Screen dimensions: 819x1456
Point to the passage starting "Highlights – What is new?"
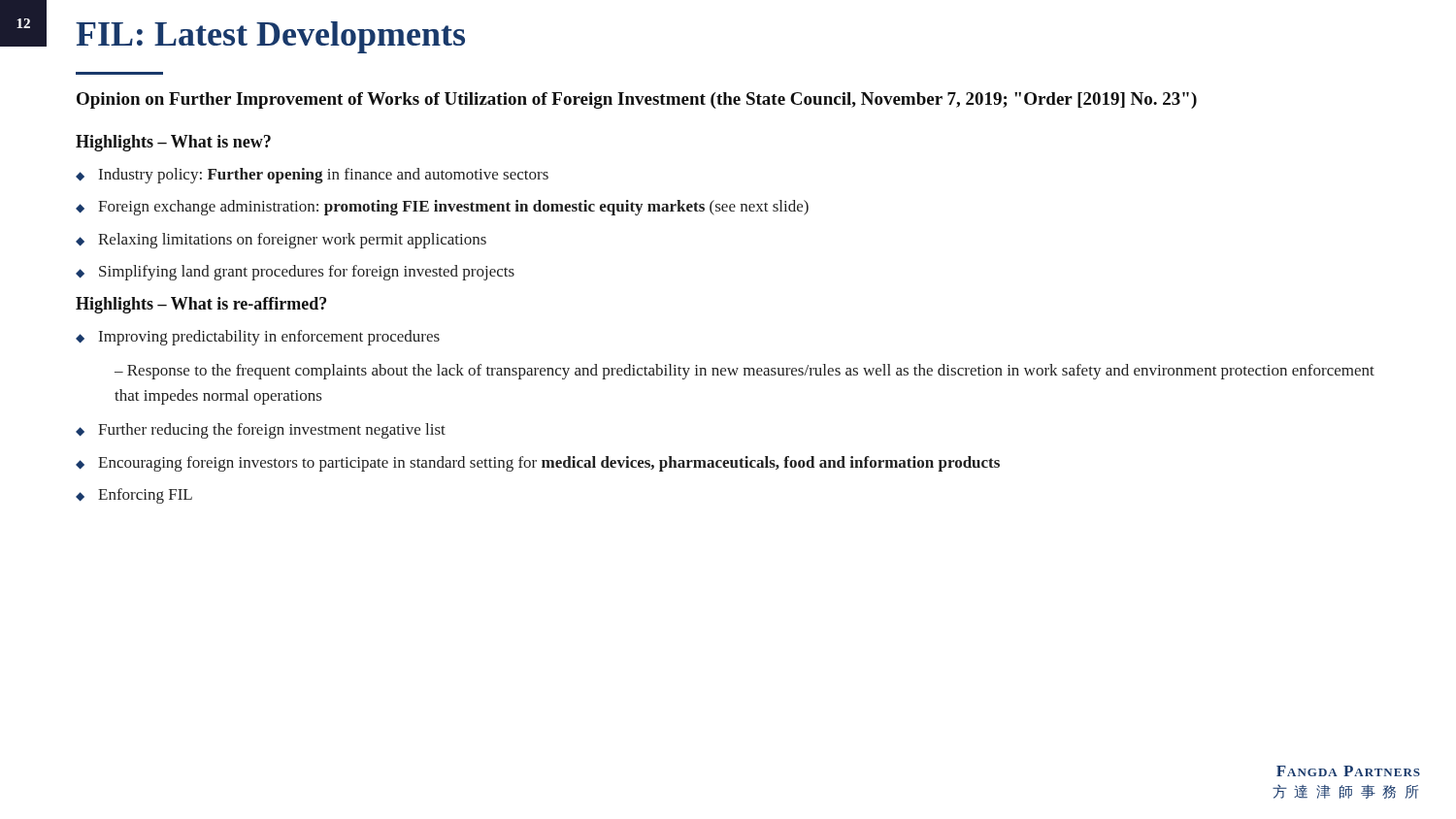point(173,143)
